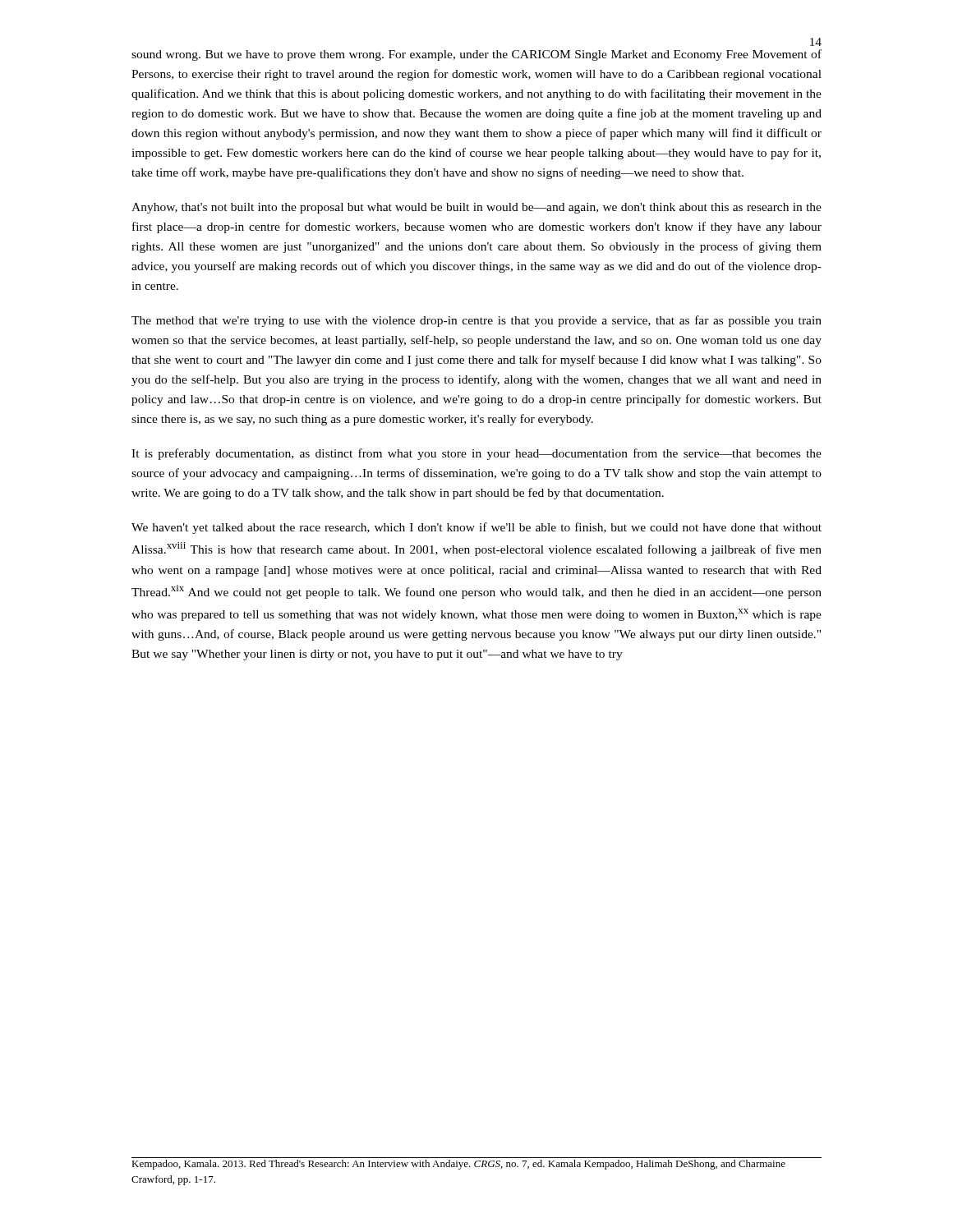Click on the text block that says "Anyhow, that's not built into the"
The image size is (953, 1232).
(476, 246)
